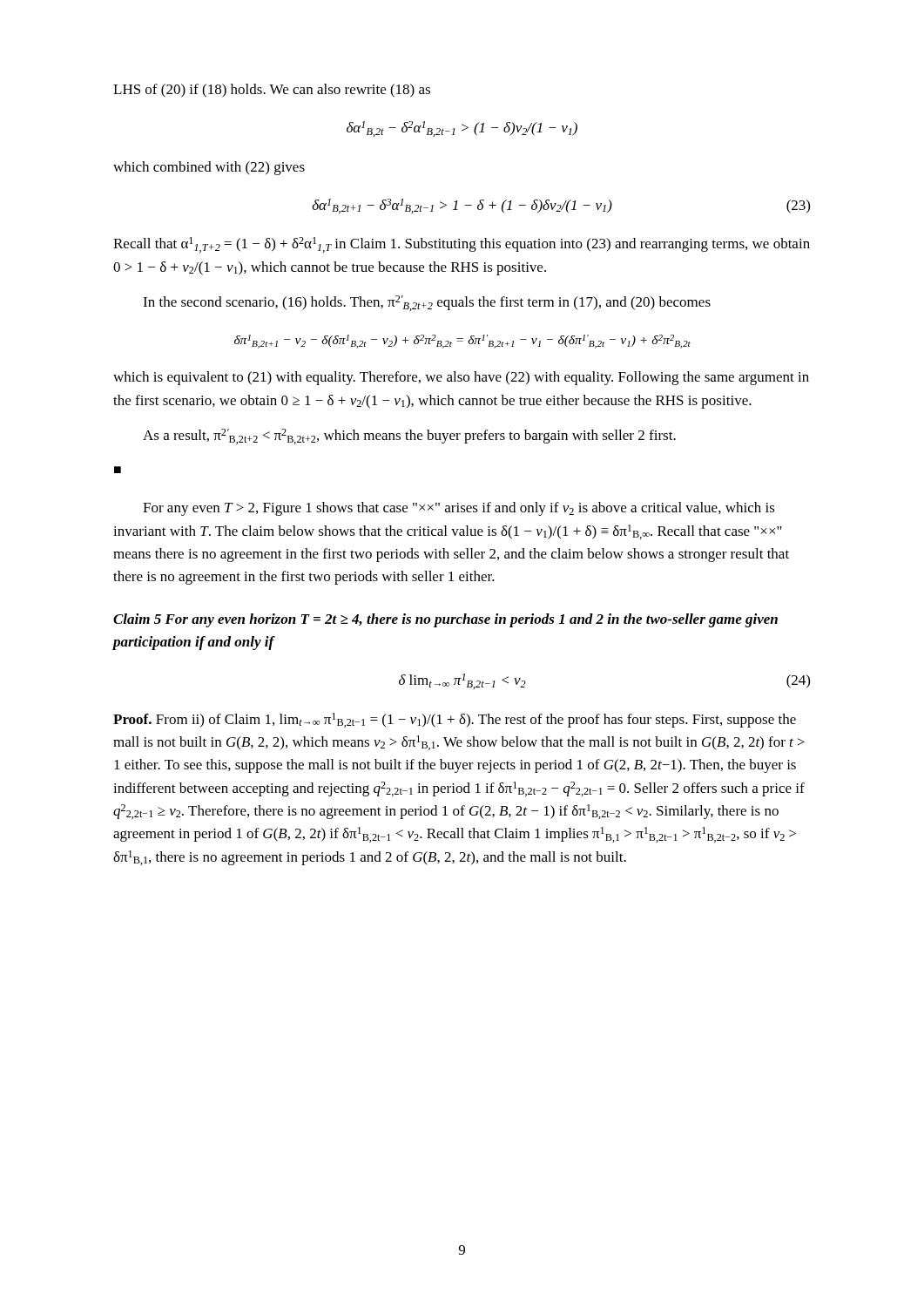Click on the text block with the text "LHS of (20) if (18) holds. We"
The width and height of the screenshot is (924, 1307).
[272, 89]
